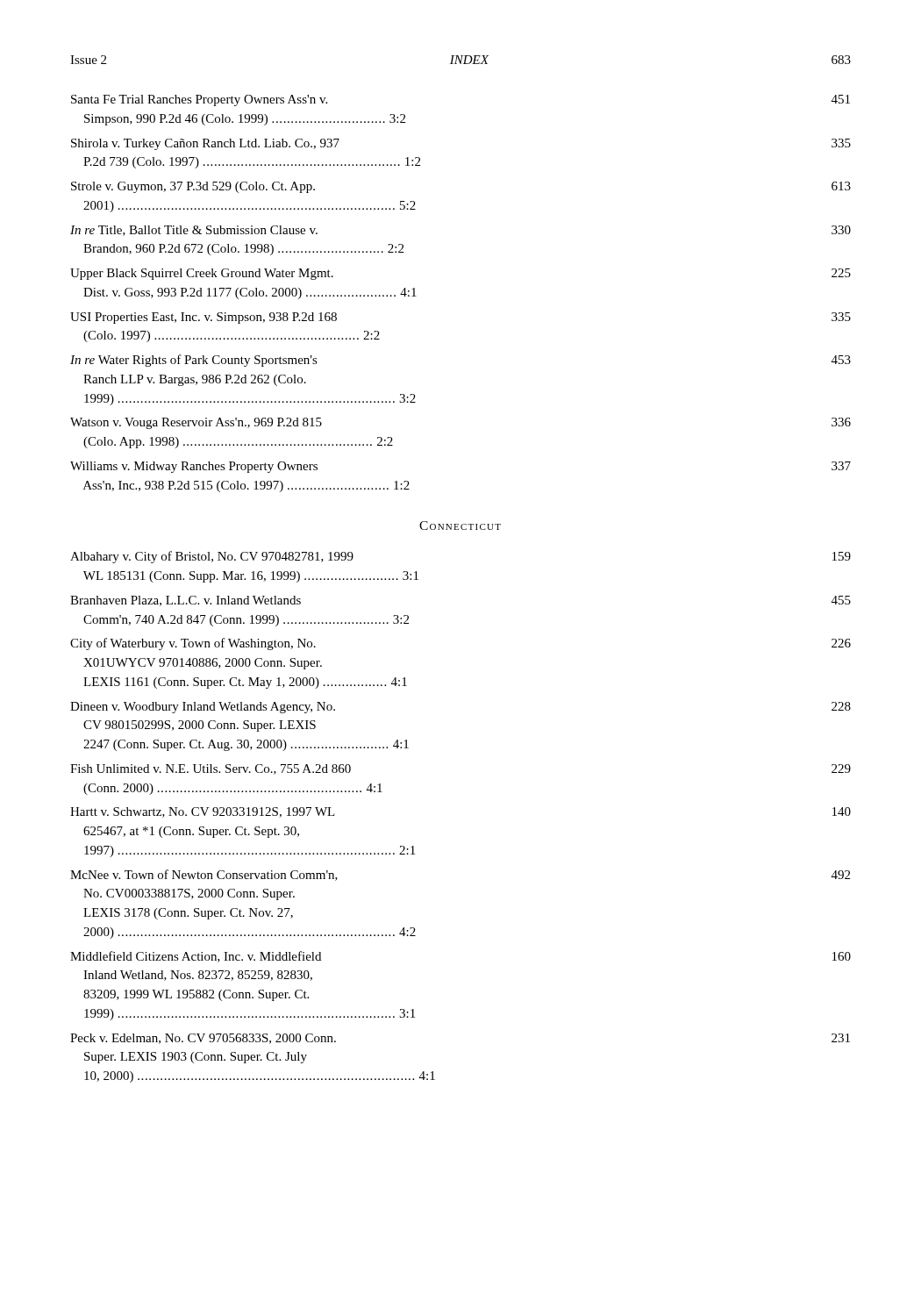Locate the block of text that opens with "Dineen v. Woodbury Inland"

click(198, 708)
